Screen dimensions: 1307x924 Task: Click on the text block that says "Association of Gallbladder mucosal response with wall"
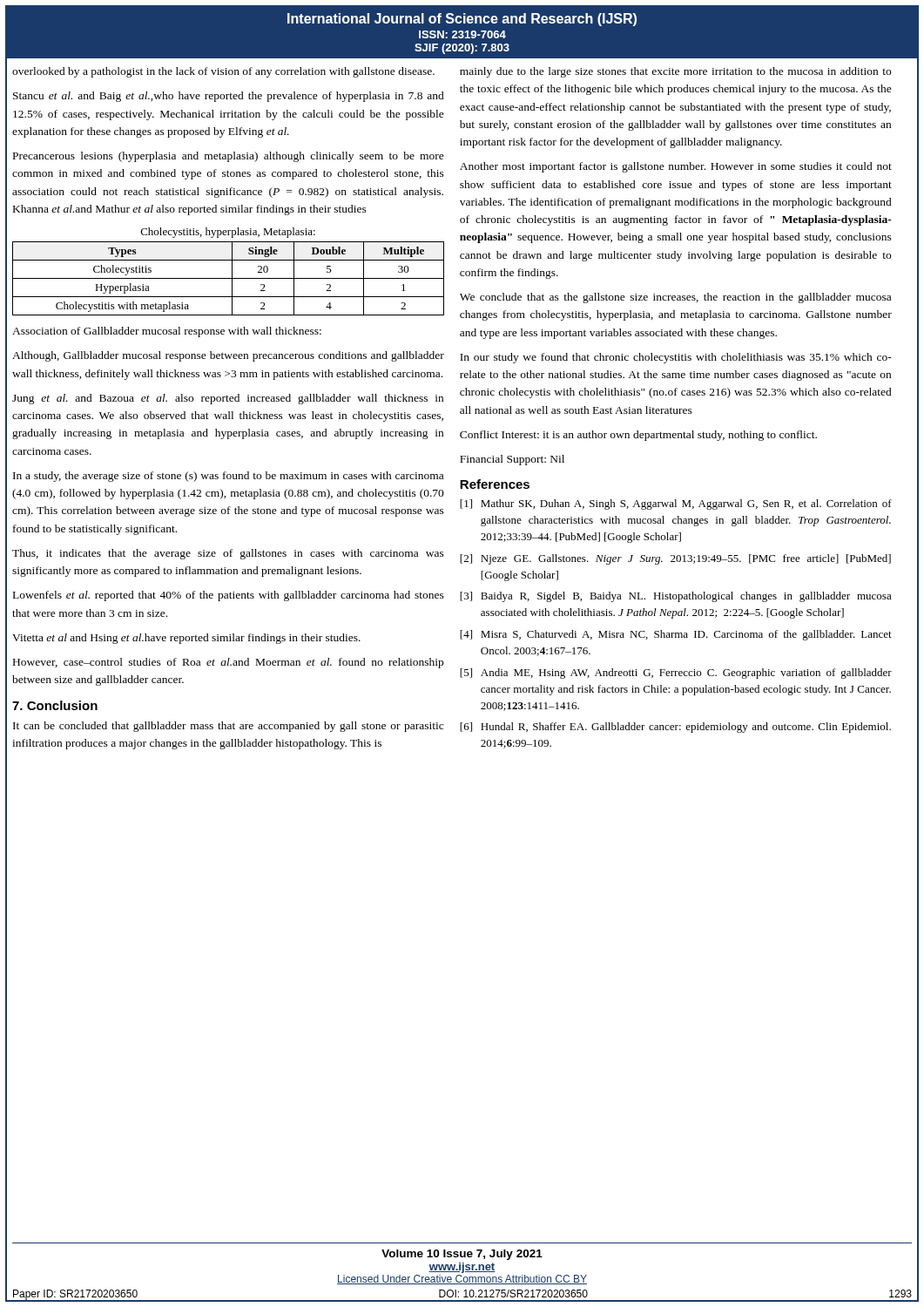point(228,331)
